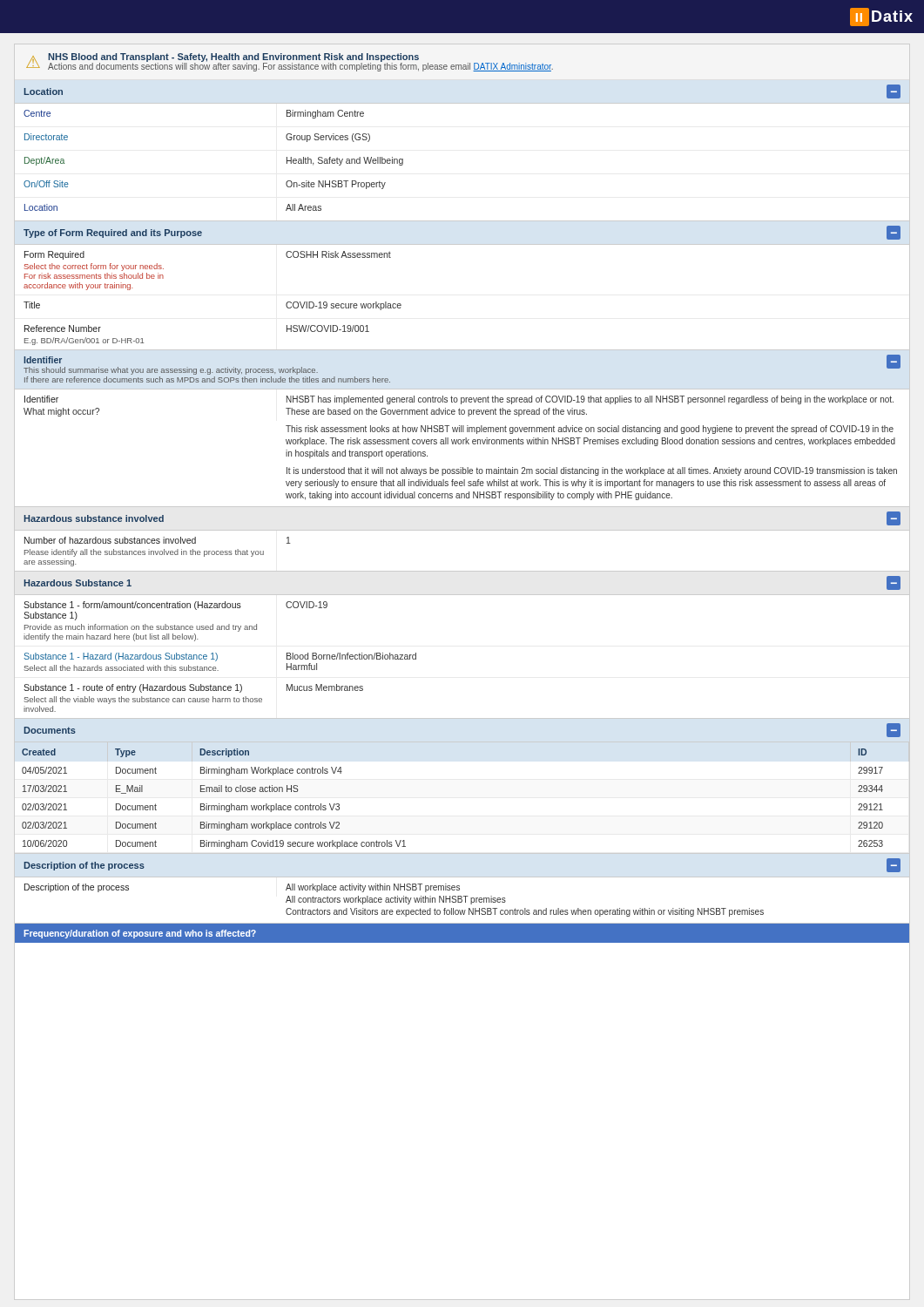
Task: Click on the element starting "Identifier This should summarise"
Action: [55, 363]
